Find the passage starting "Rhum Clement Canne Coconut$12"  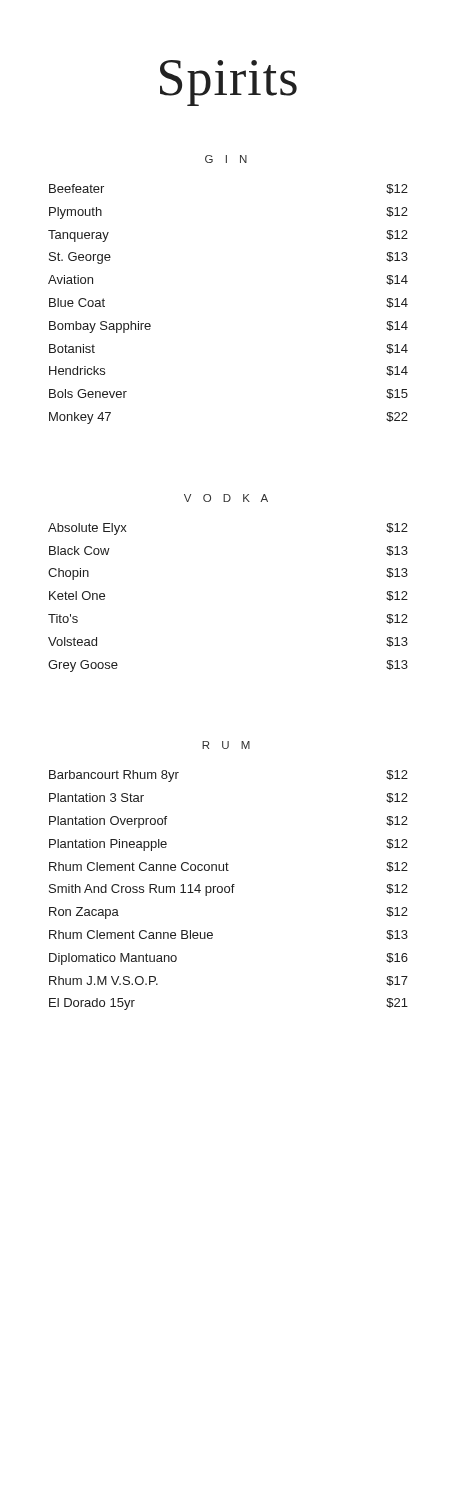[228, 867]
